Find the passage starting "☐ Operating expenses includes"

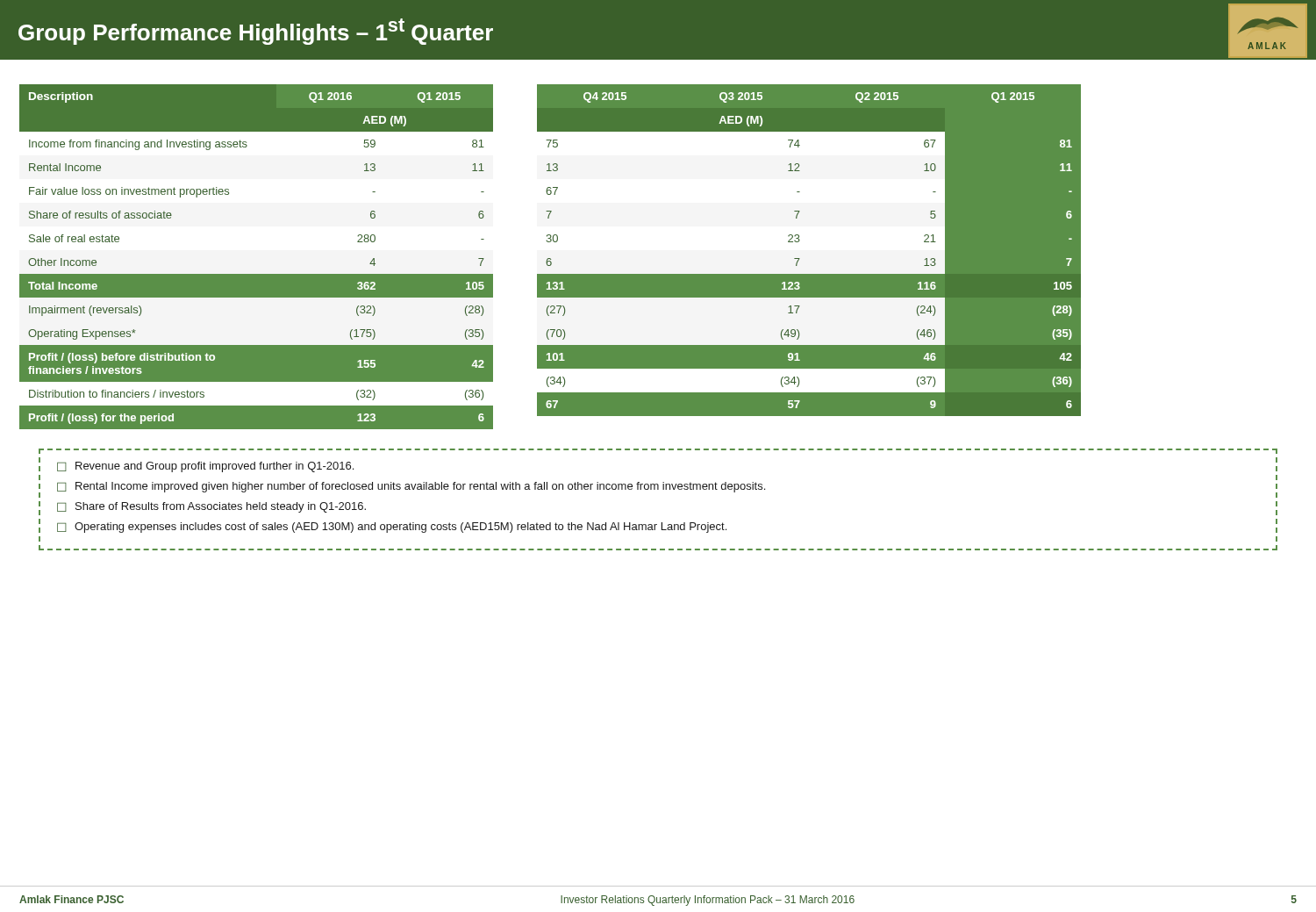pyautogui.click(x=392, y=527)
